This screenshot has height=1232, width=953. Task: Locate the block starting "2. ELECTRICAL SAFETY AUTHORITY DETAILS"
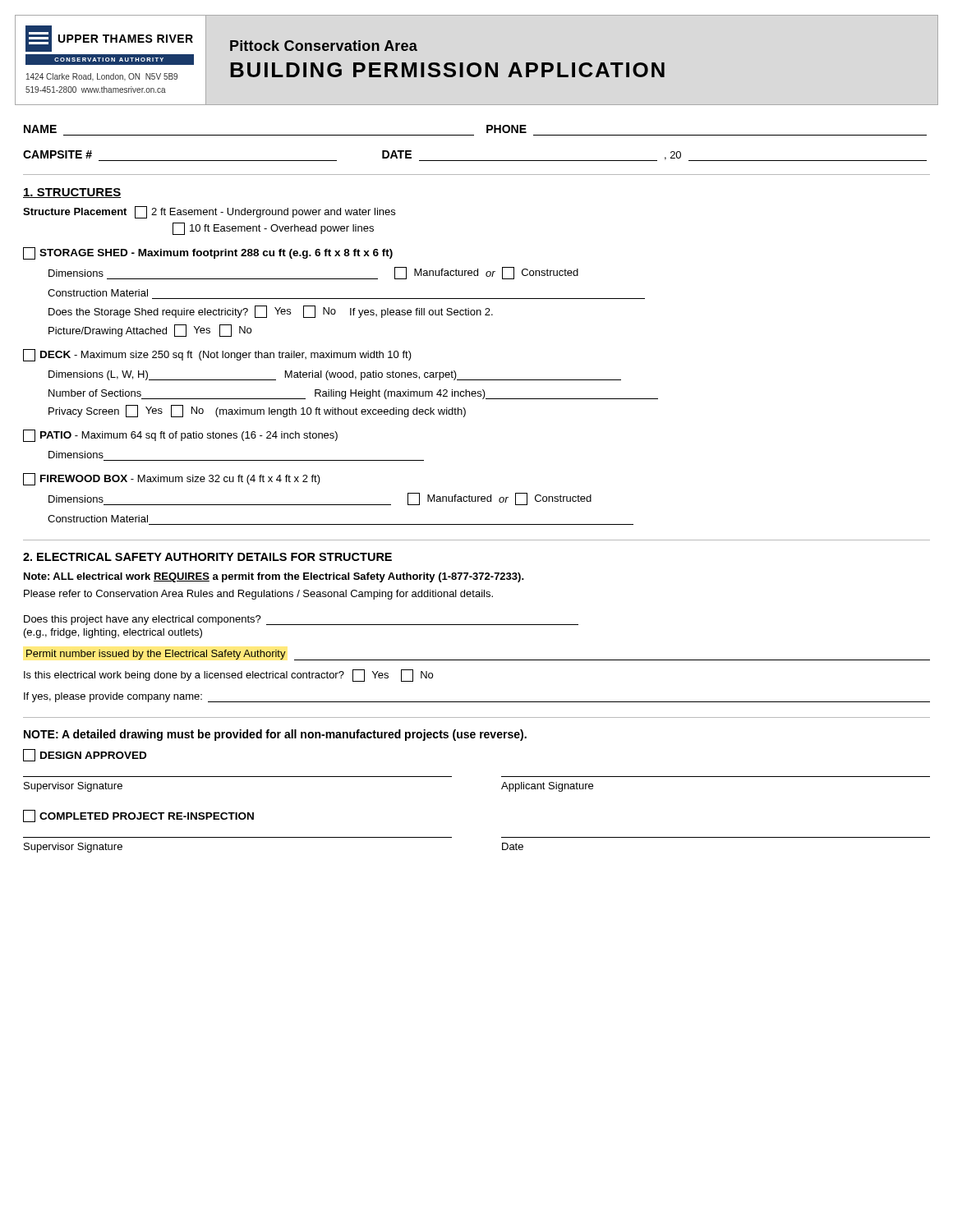[208, 557]
